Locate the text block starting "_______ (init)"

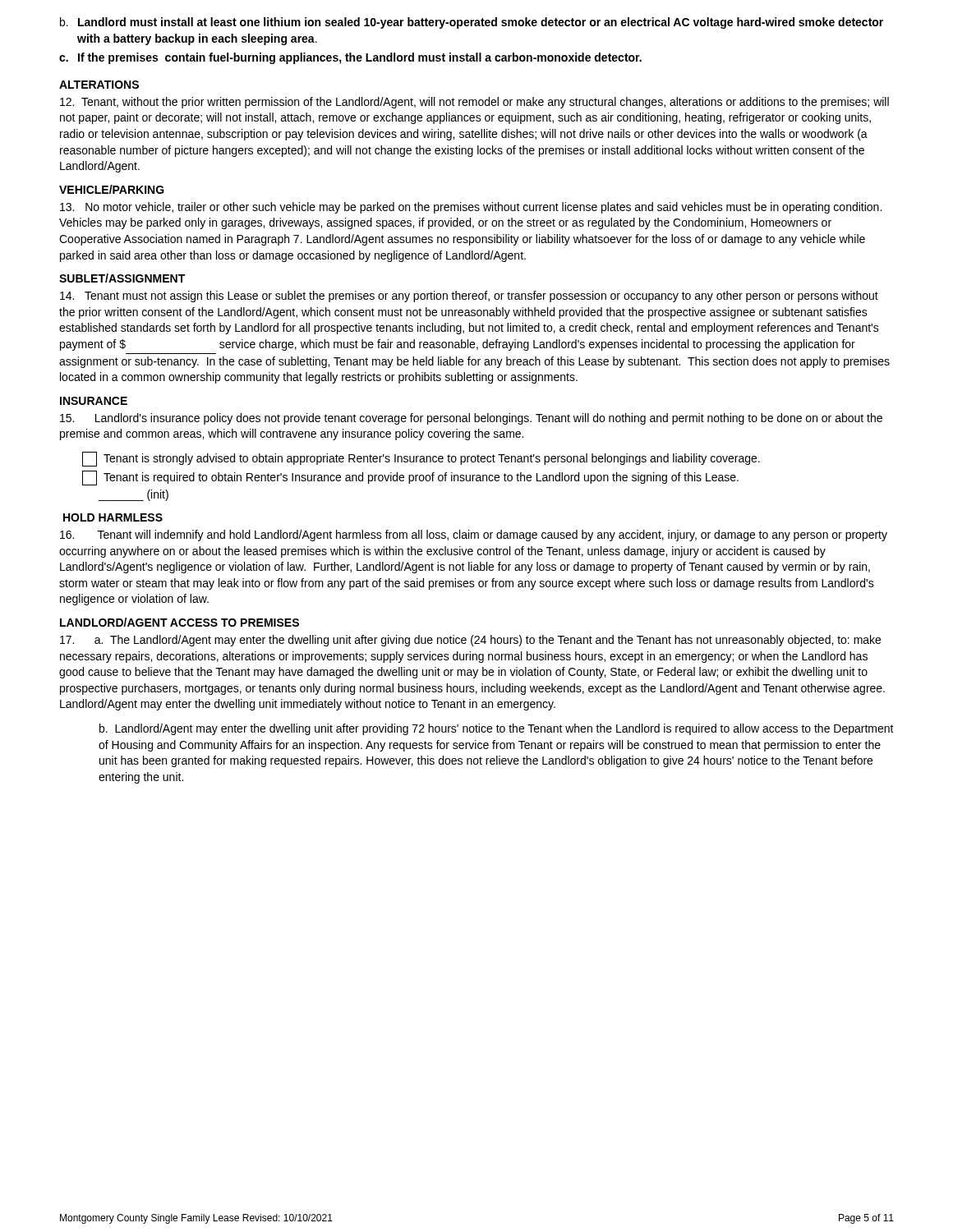pyautogui.click(x=134, y=494)
